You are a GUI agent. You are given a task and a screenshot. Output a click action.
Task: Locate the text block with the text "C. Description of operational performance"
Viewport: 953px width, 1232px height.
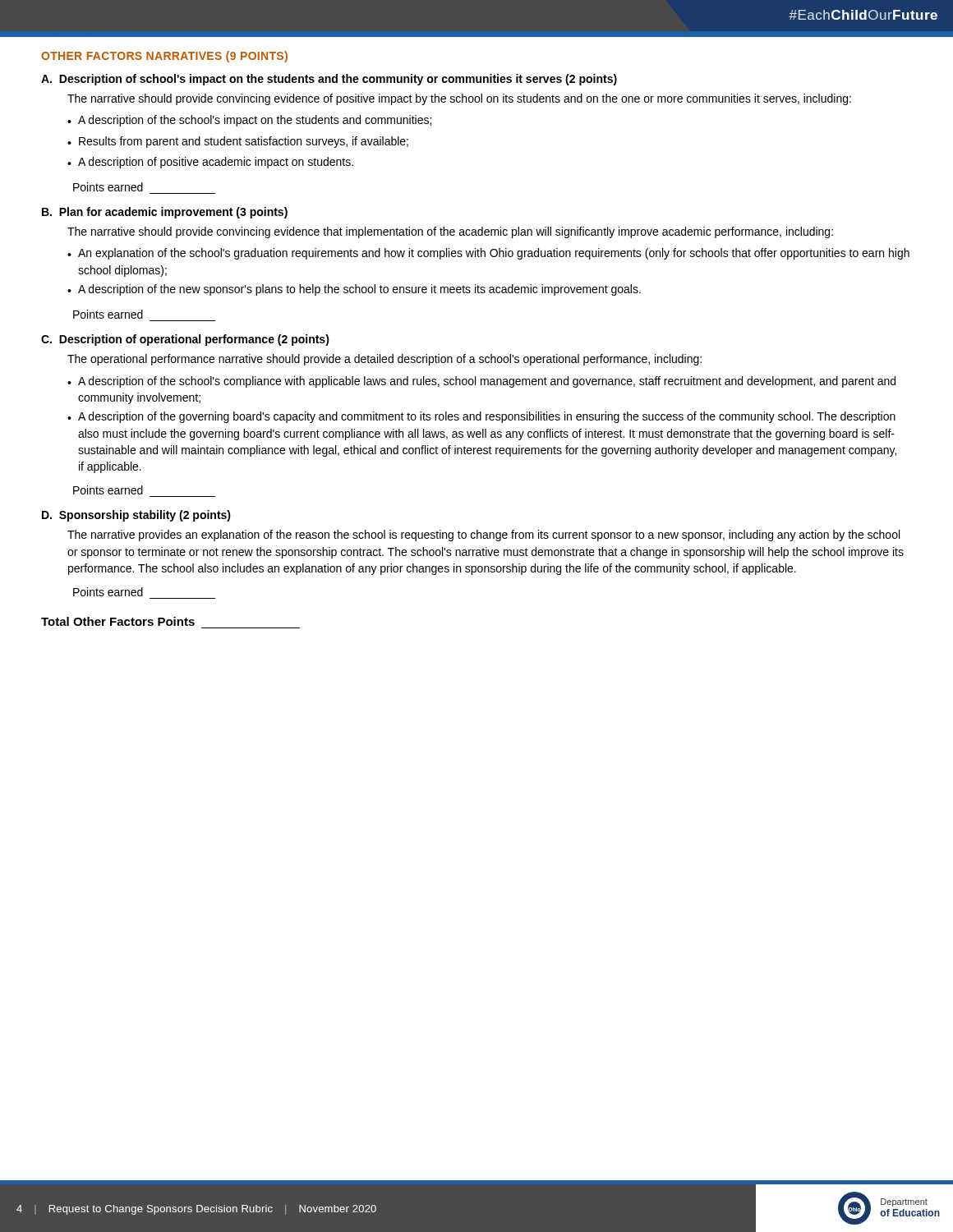pos(185,339)
